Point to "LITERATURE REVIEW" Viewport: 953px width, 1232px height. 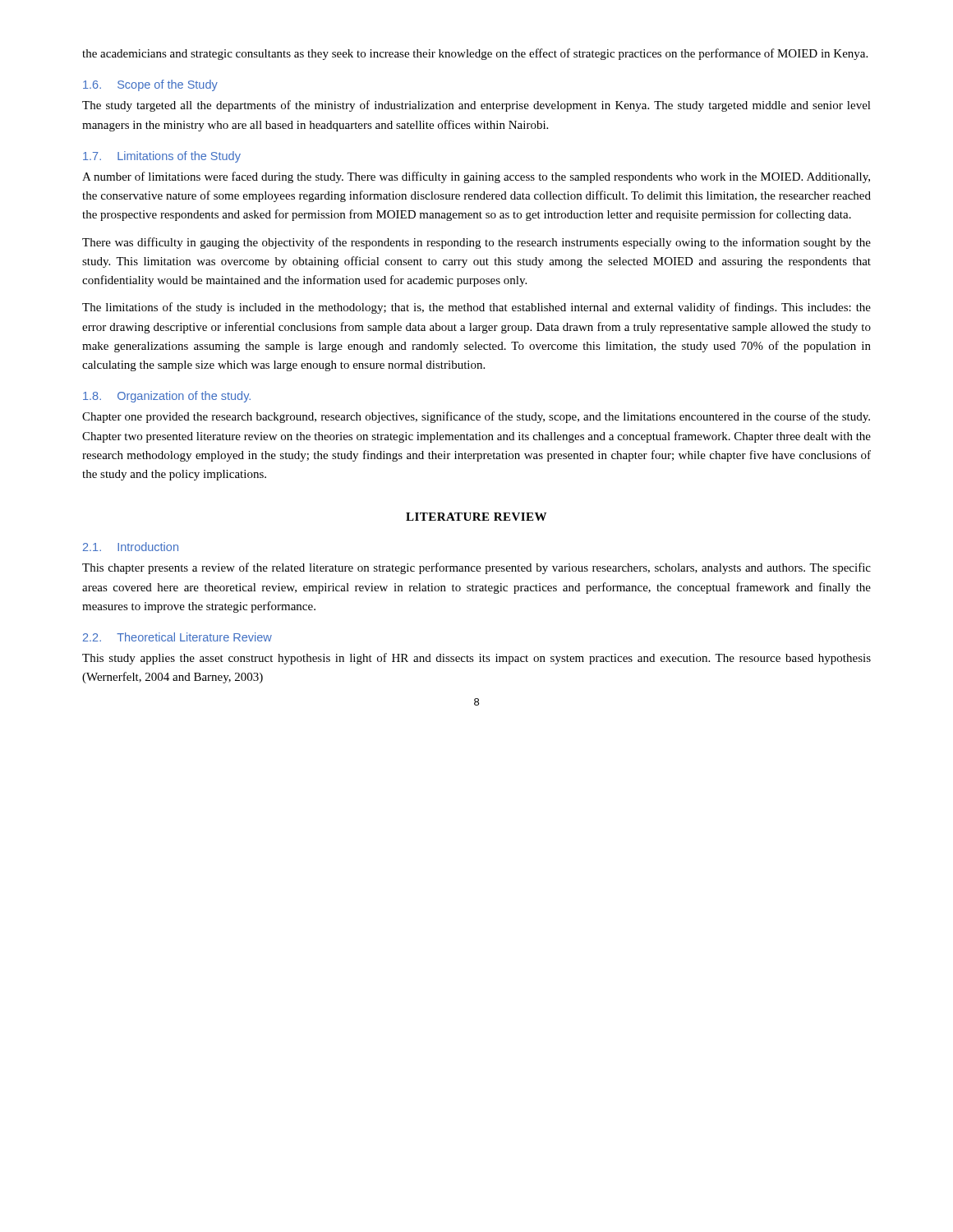[476, 517]
